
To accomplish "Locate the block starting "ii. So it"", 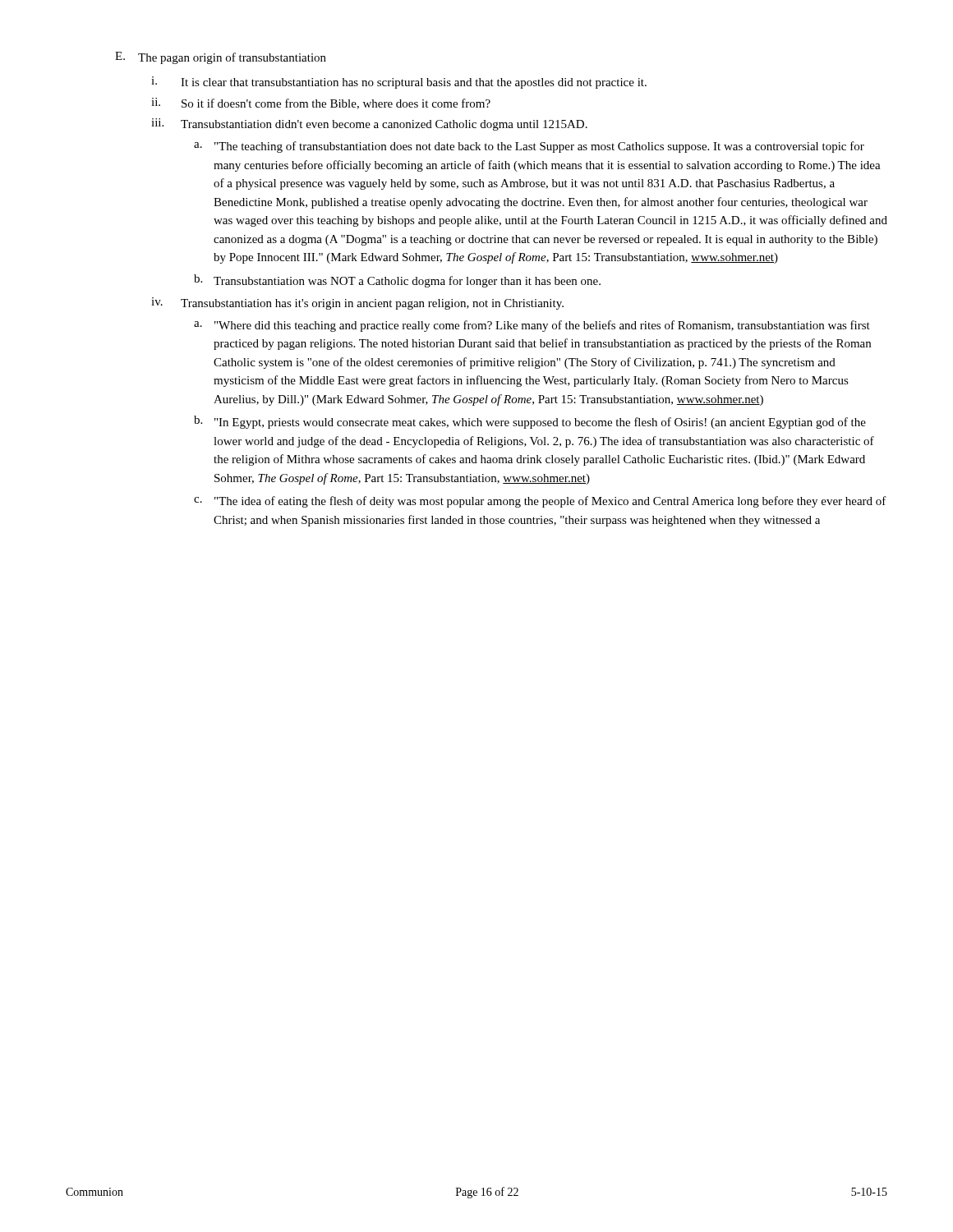I will (x=321, y=104).
